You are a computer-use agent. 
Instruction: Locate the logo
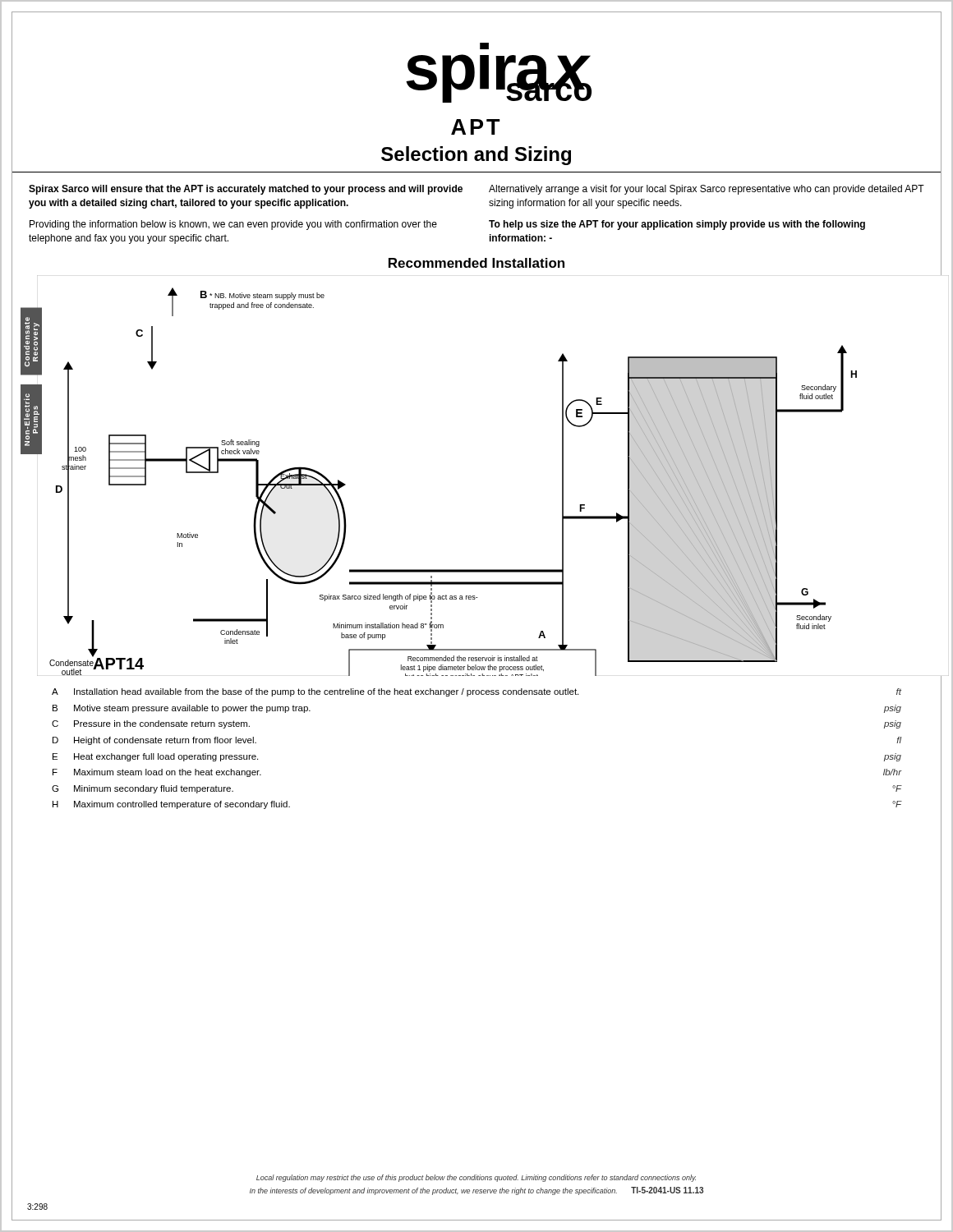coord(476,62)
